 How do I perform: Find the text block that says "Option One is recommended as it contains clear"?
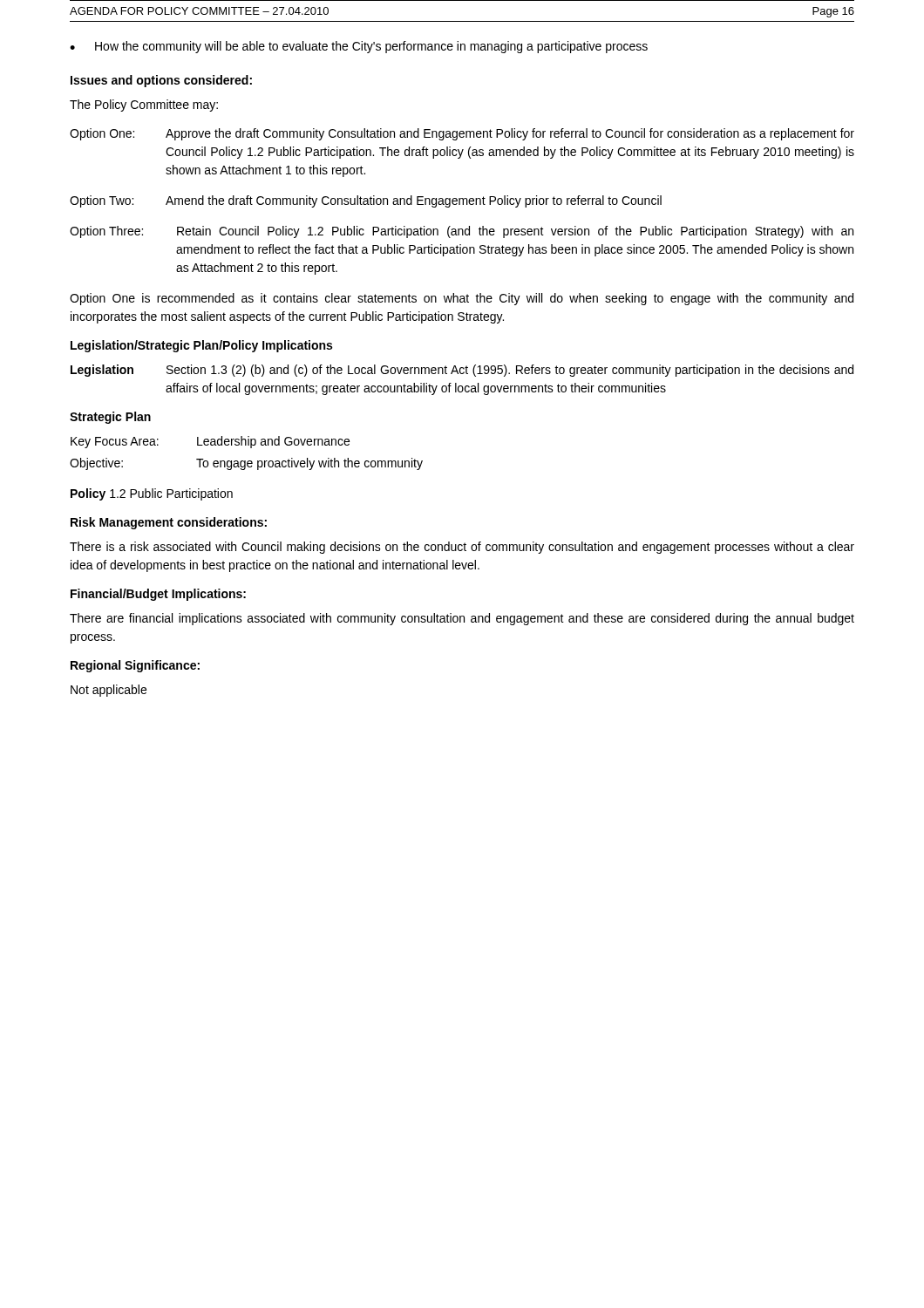point(462,308)
